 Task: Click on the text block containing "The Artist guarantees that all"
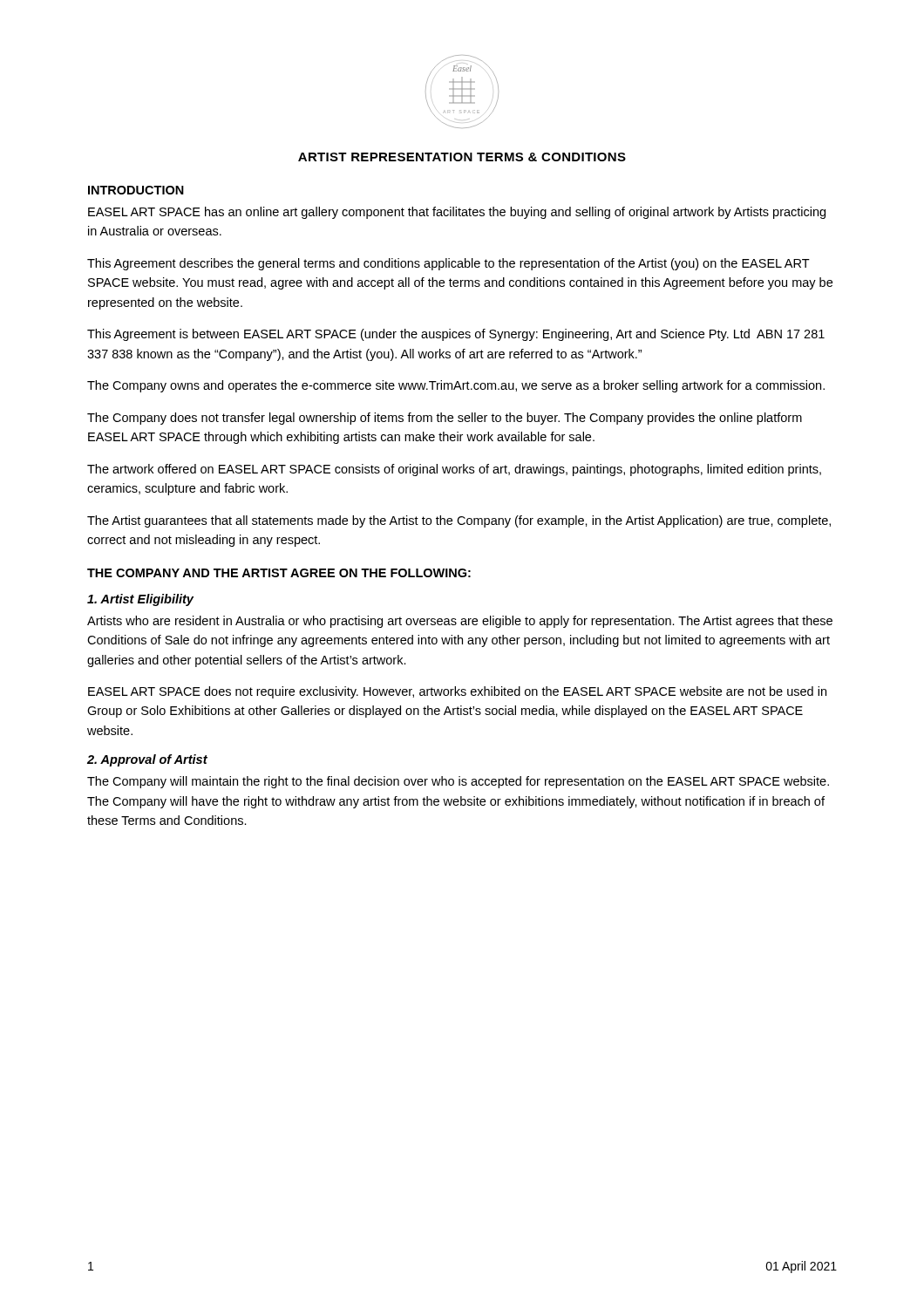pyautogui.click(x=460, y=530)
